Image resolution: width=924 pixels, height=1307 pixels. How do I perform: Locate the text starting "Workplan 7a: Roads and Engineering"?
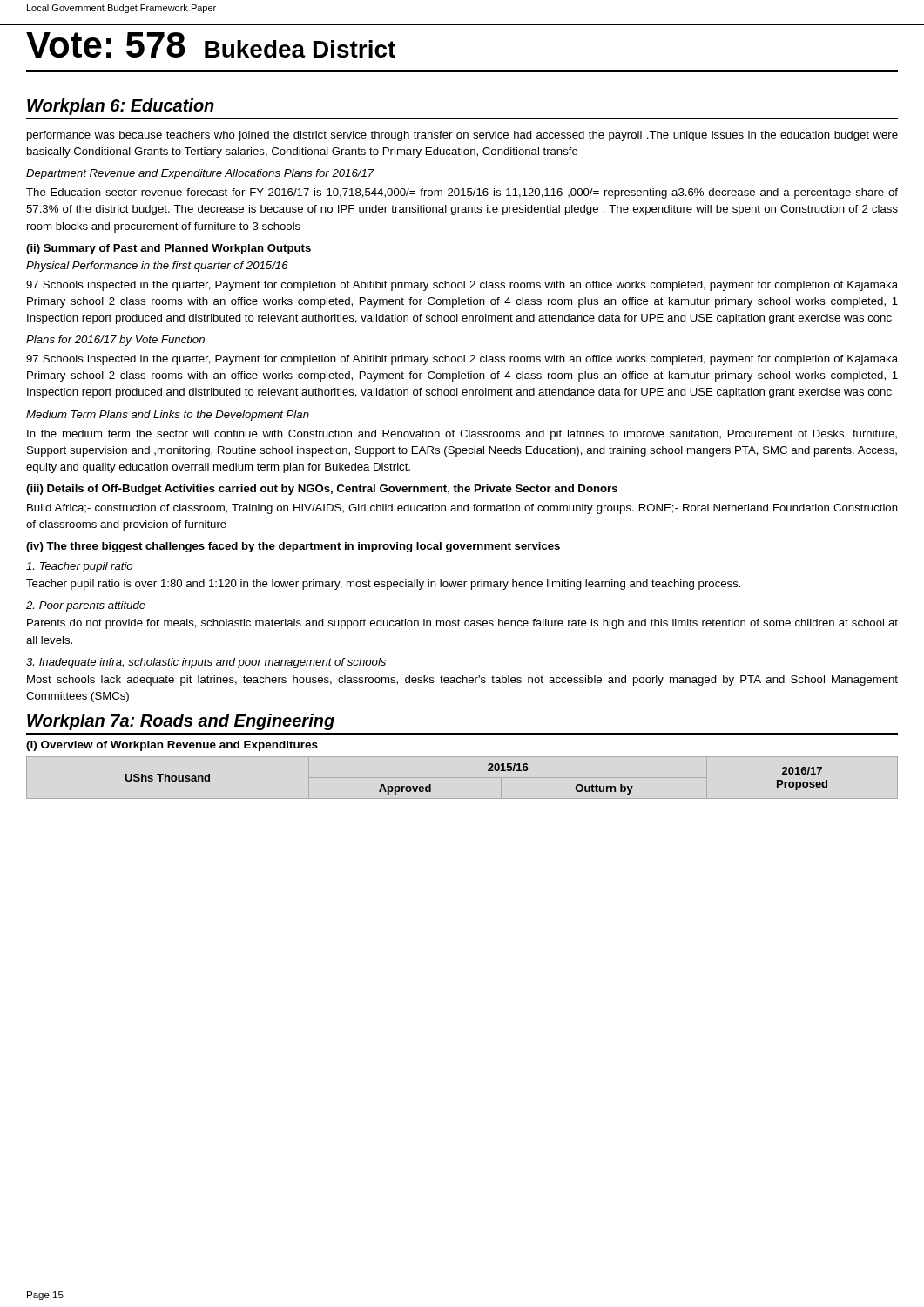(180, 721)
